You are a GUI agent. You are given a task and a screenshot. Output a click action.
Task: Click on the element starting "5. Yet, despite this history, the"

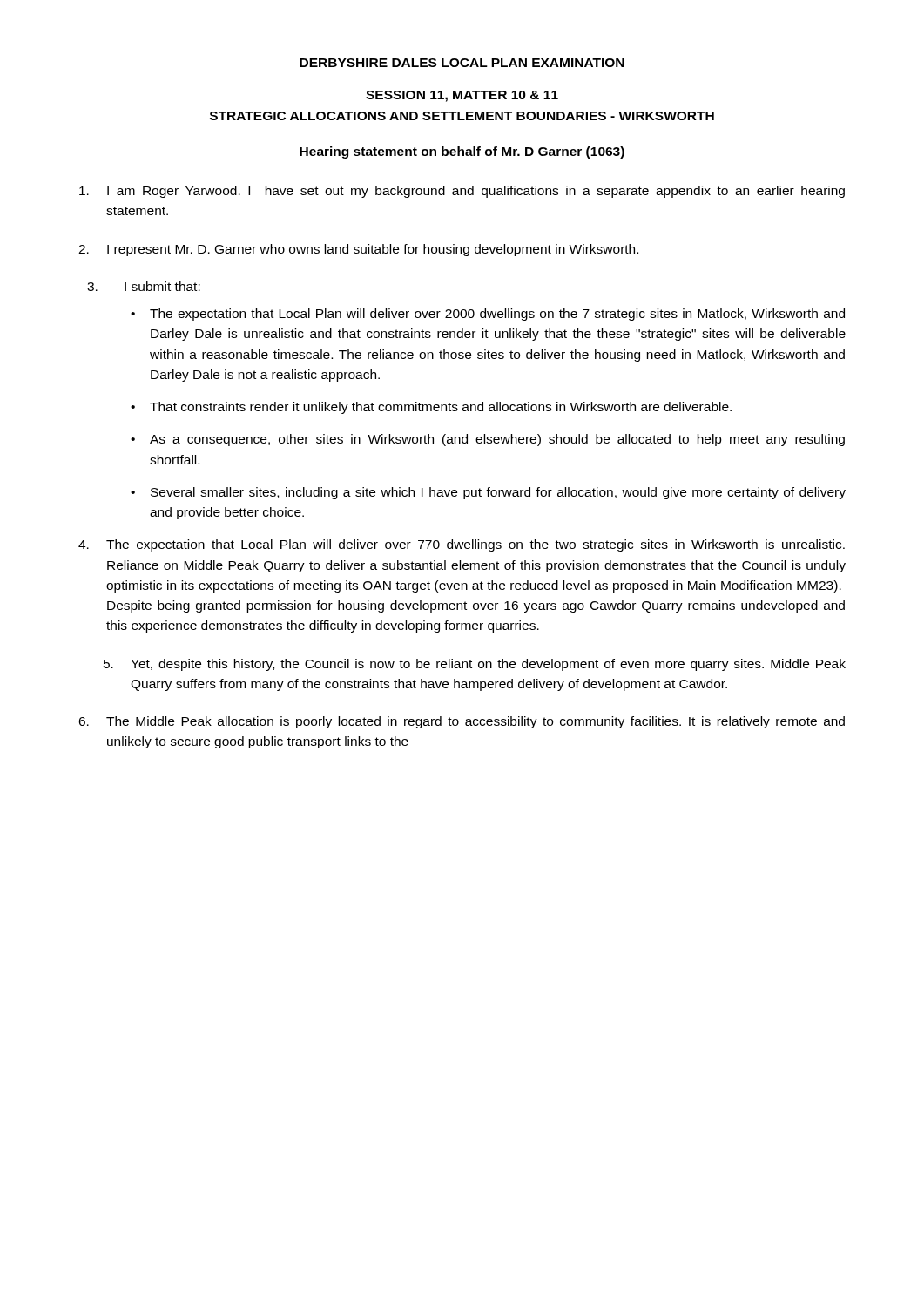tap(474, 673)
